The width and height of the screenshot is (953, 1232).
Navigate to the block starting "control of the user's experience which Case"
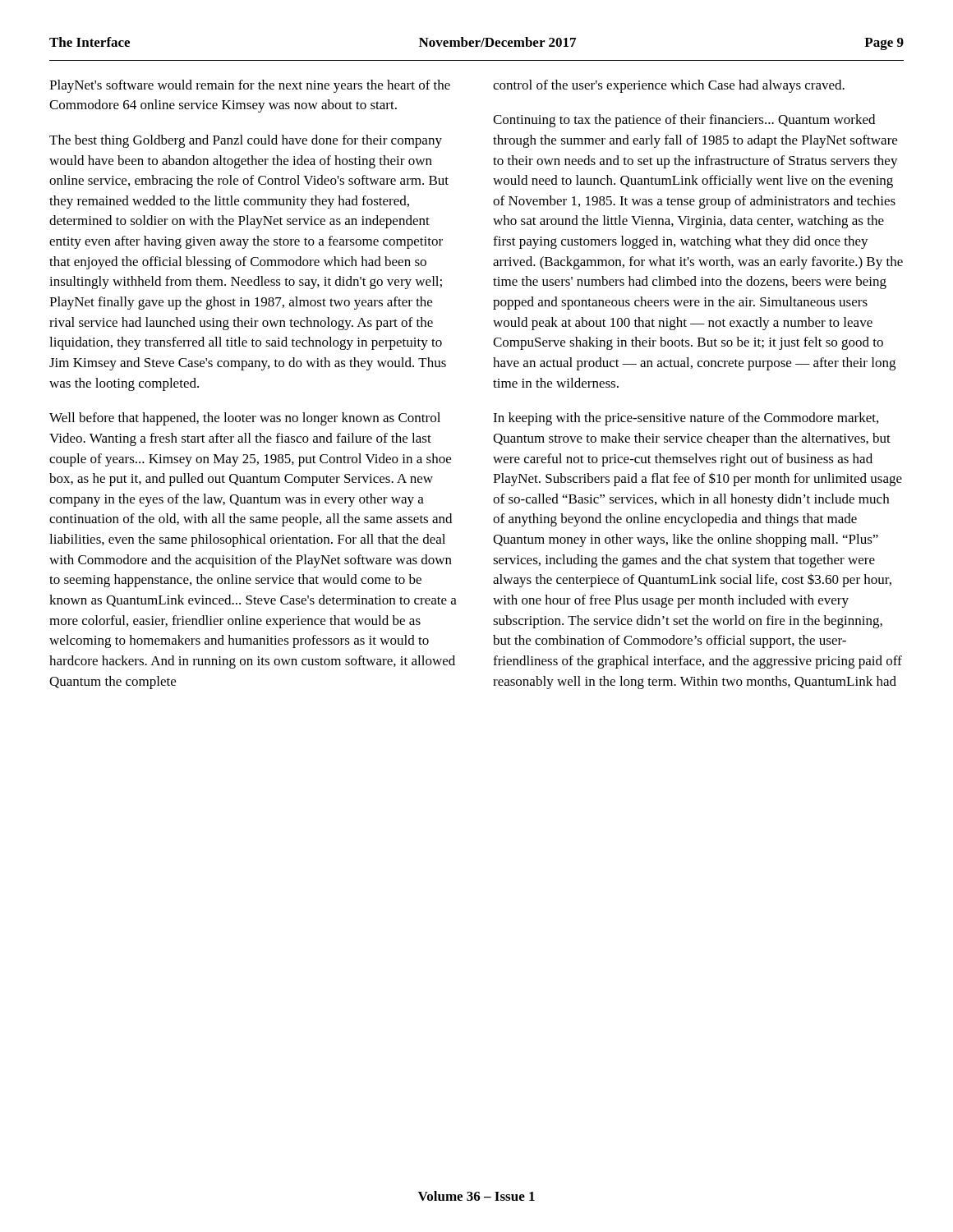tap(698, 85)
